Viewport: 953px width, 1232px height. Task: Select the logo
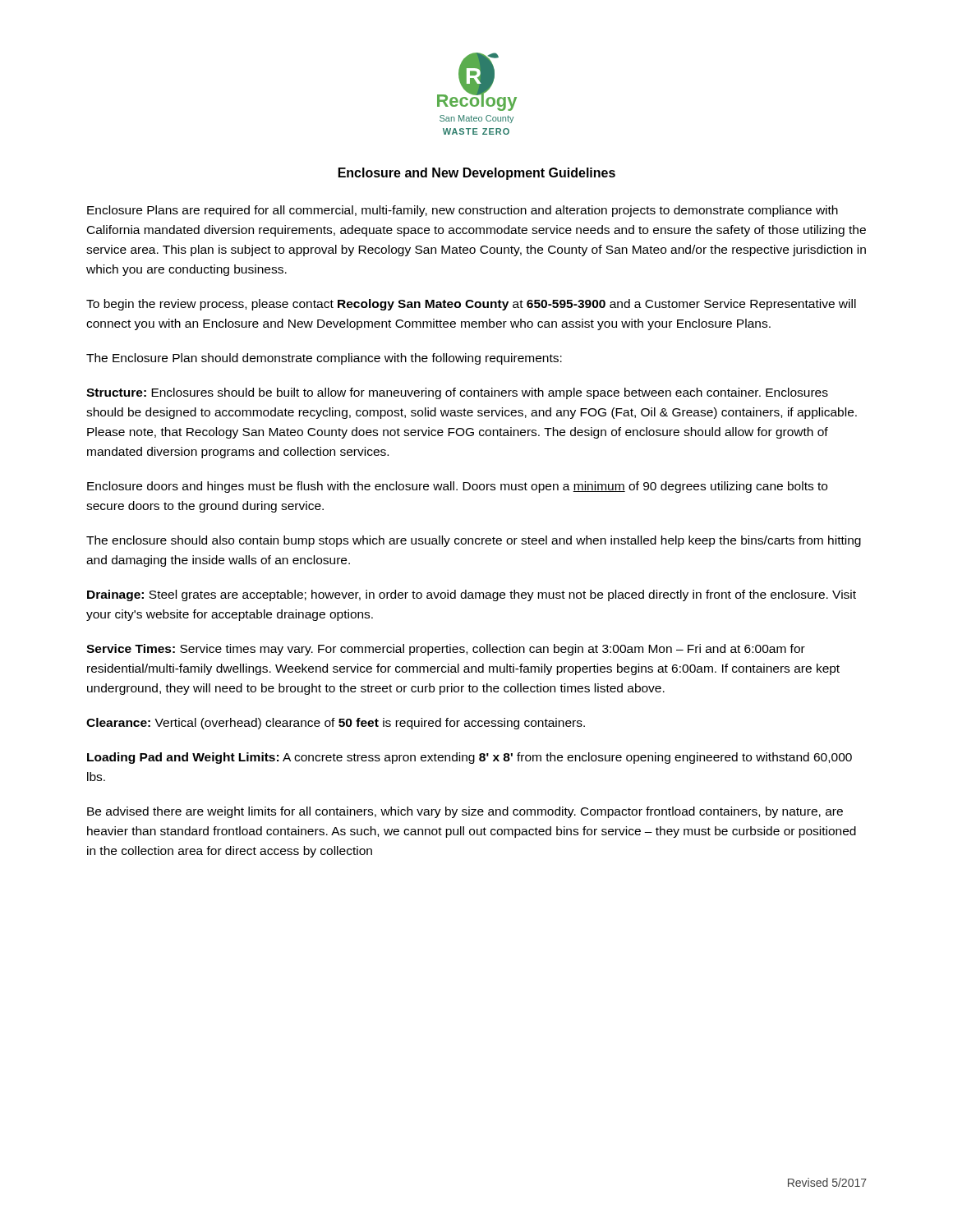click(476, 99)
